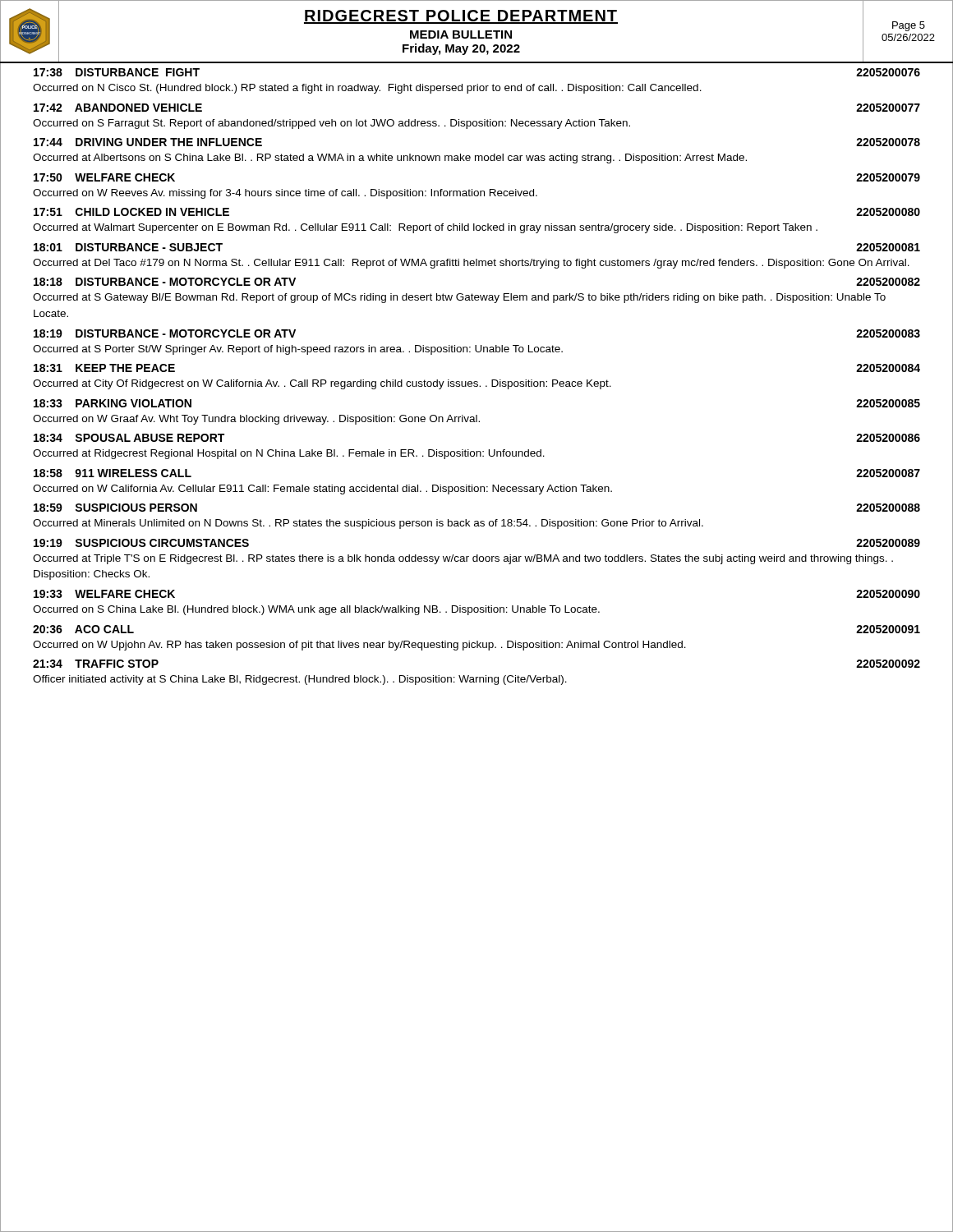Screen dimensions: 1232x953
Task: Locate the list item containing "19:33 WELFARE CHECK"
Action: coord(476,602)
